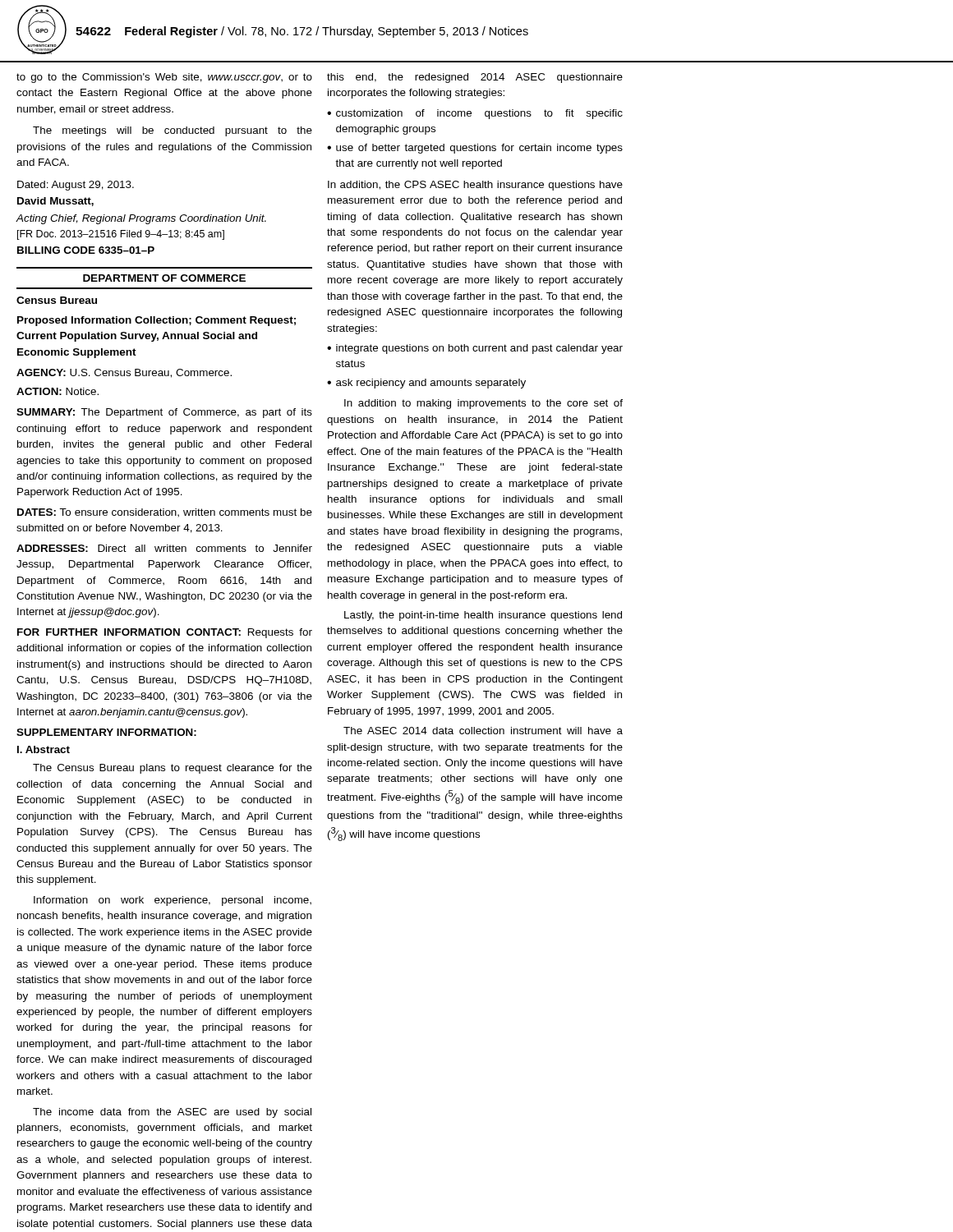Image resolution: width=953 pixels, height=1232 pixels.
Task: Locate the list item that says "• customization of income"
Action: (x=475, y=121)
